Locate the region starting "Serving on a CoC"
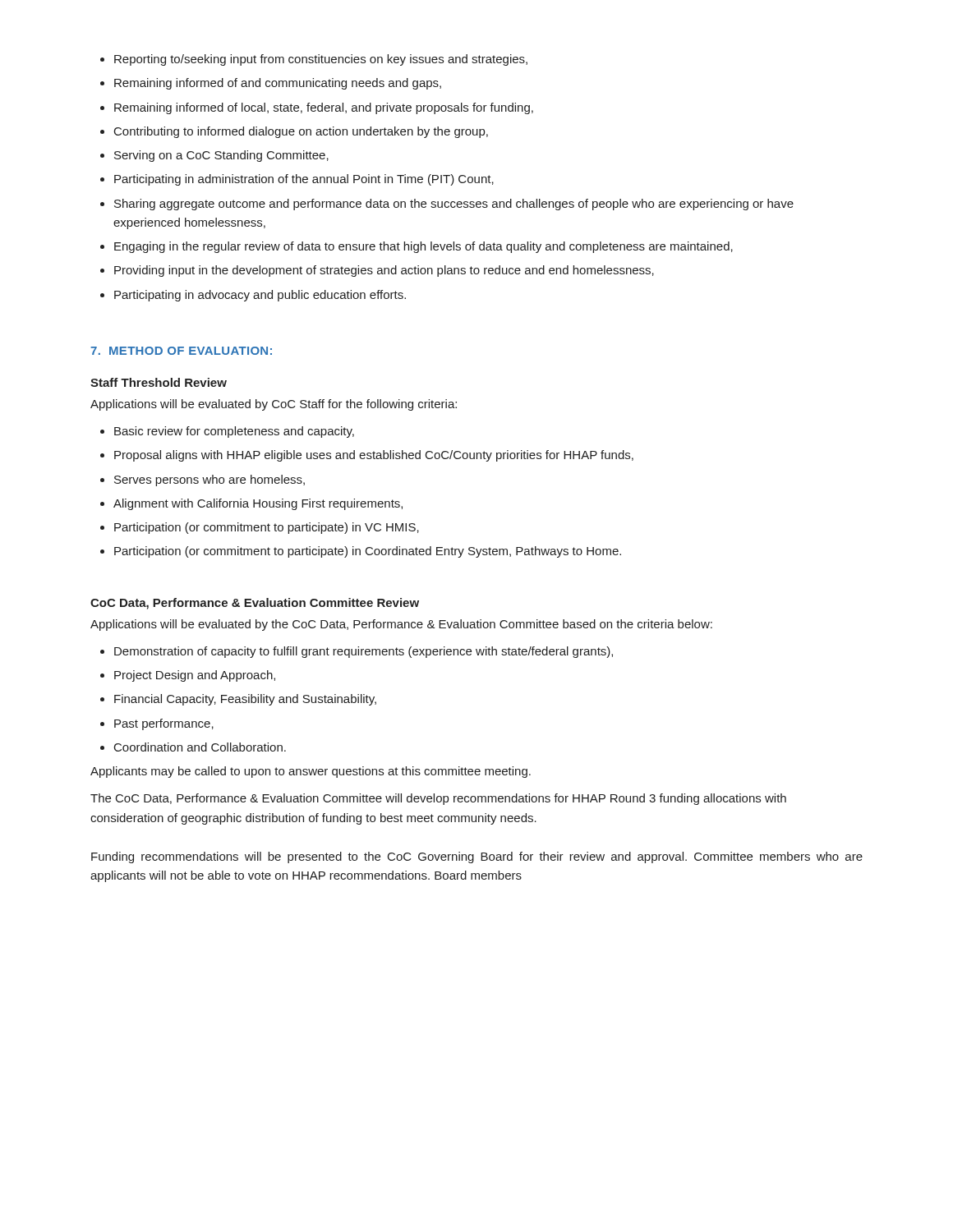953x1232 pixels. [x=214, y=156]
